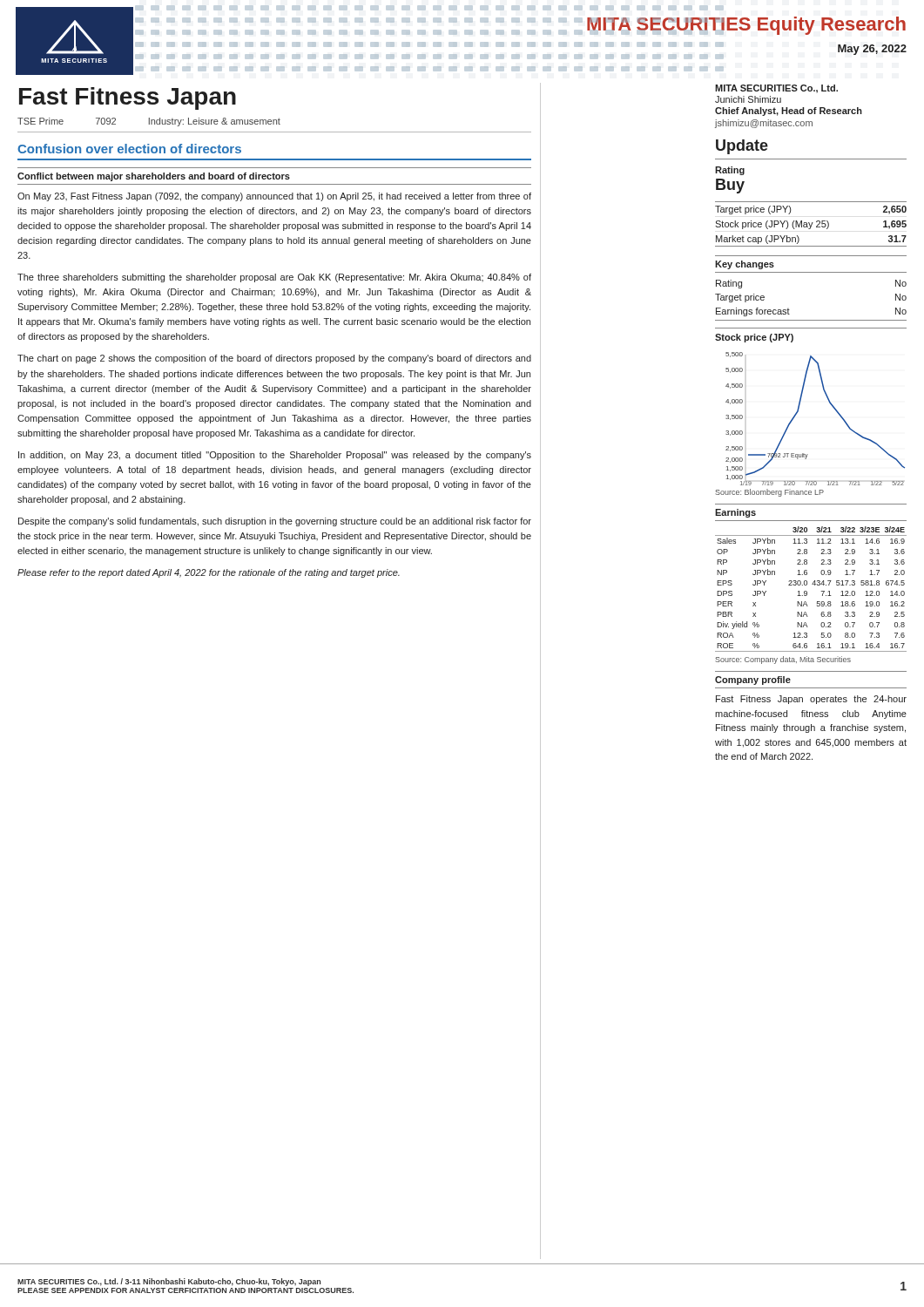Locate the table with the text "Earnings forecast"
This screenshot has width=924, height=1307.
click(x=811, y=298)
